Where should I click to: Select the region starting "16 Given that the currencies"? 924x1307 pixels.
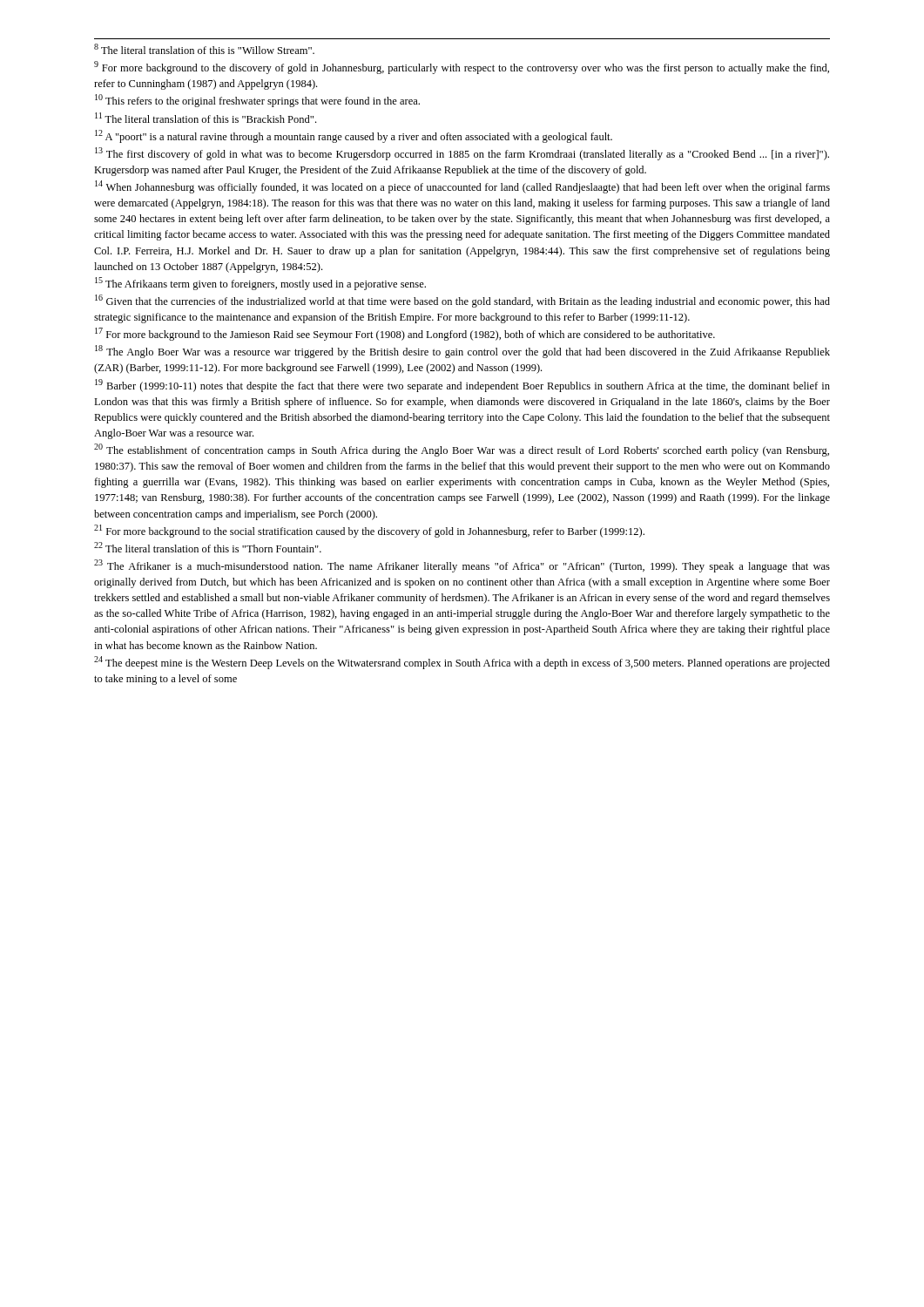462,308
